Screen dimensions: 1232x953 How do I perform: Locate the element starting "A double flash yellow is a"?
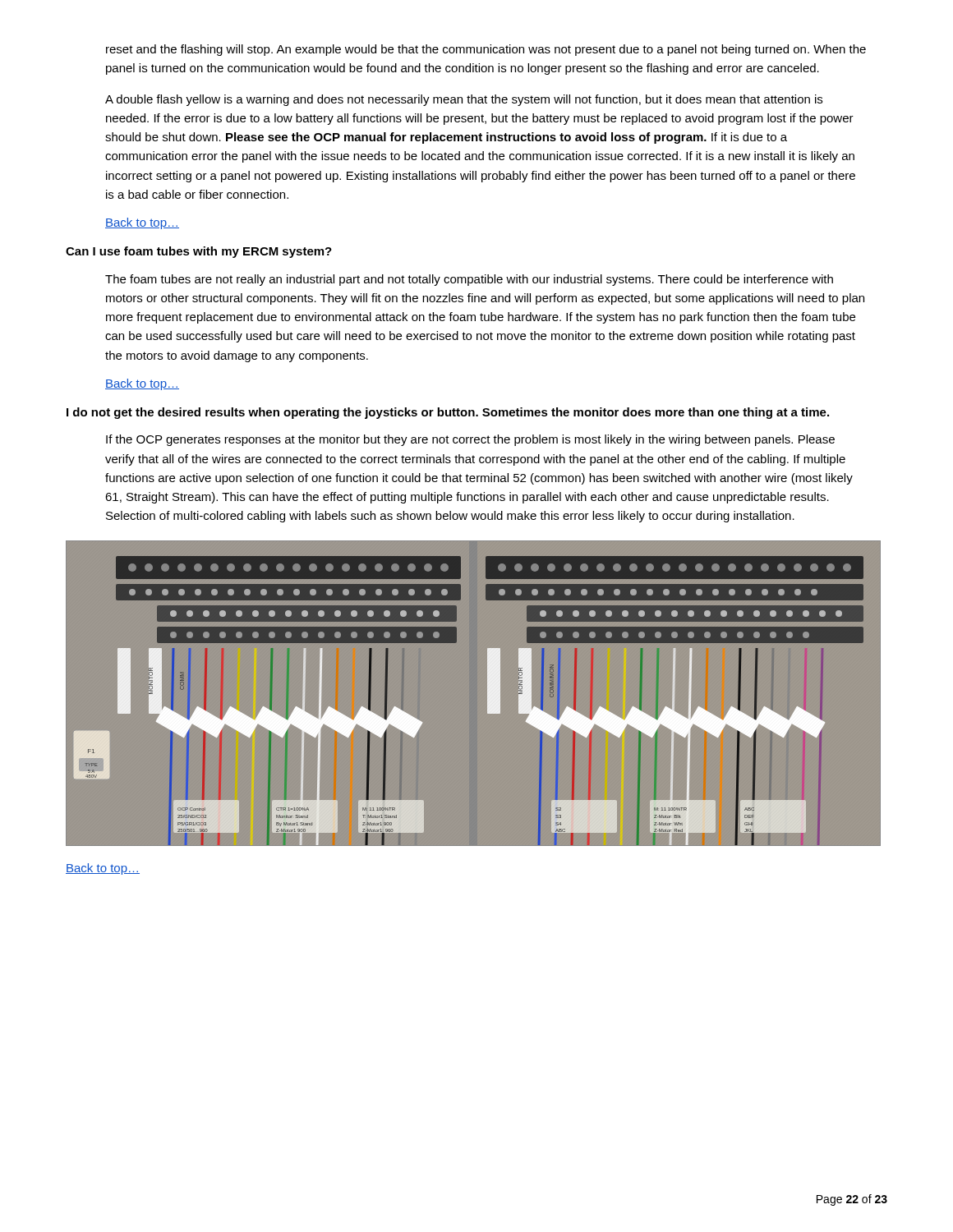pyautogui.click(x=486, y=146)
